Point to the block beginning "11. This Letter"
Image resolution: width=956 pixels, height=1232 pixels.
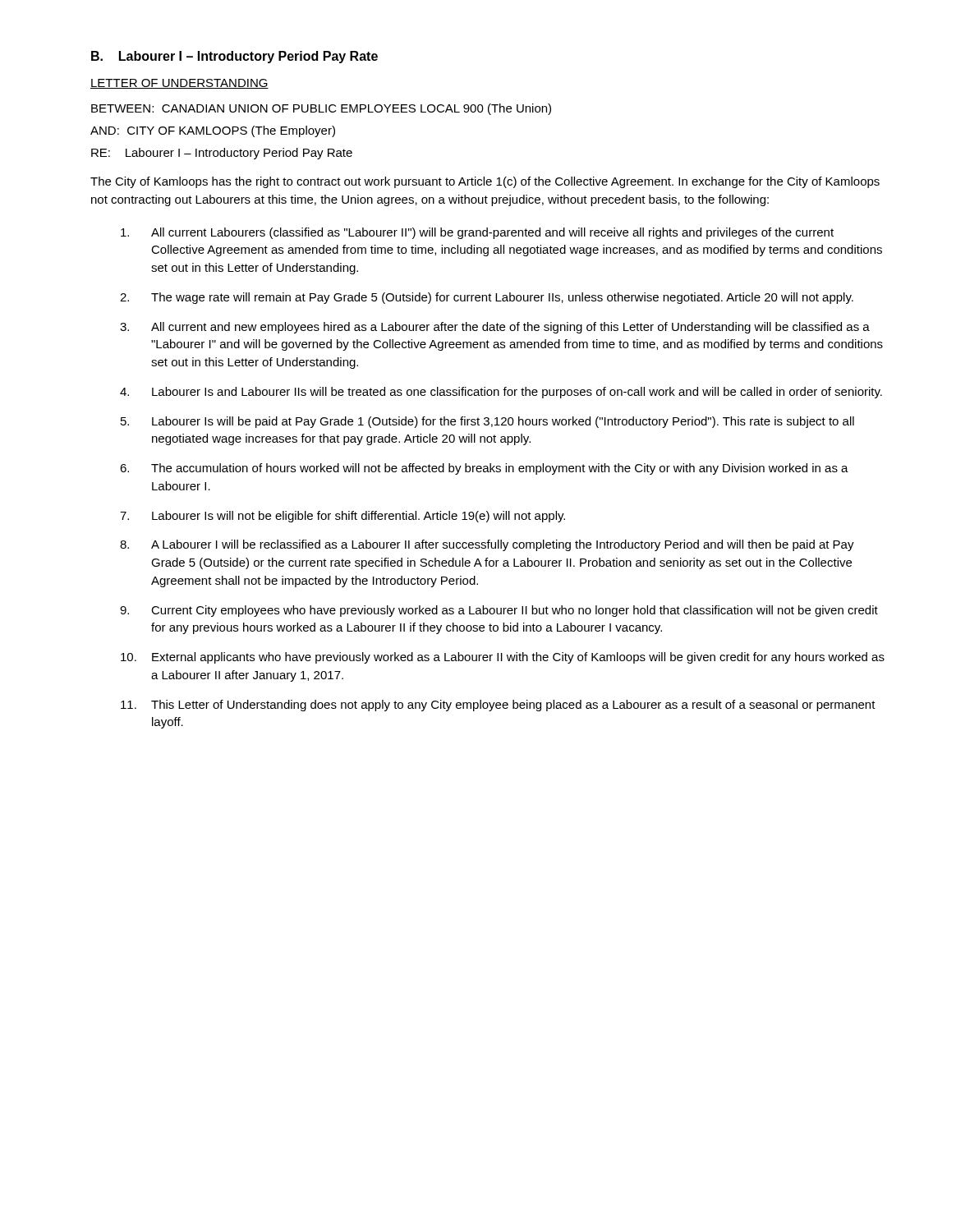[503, 713]
